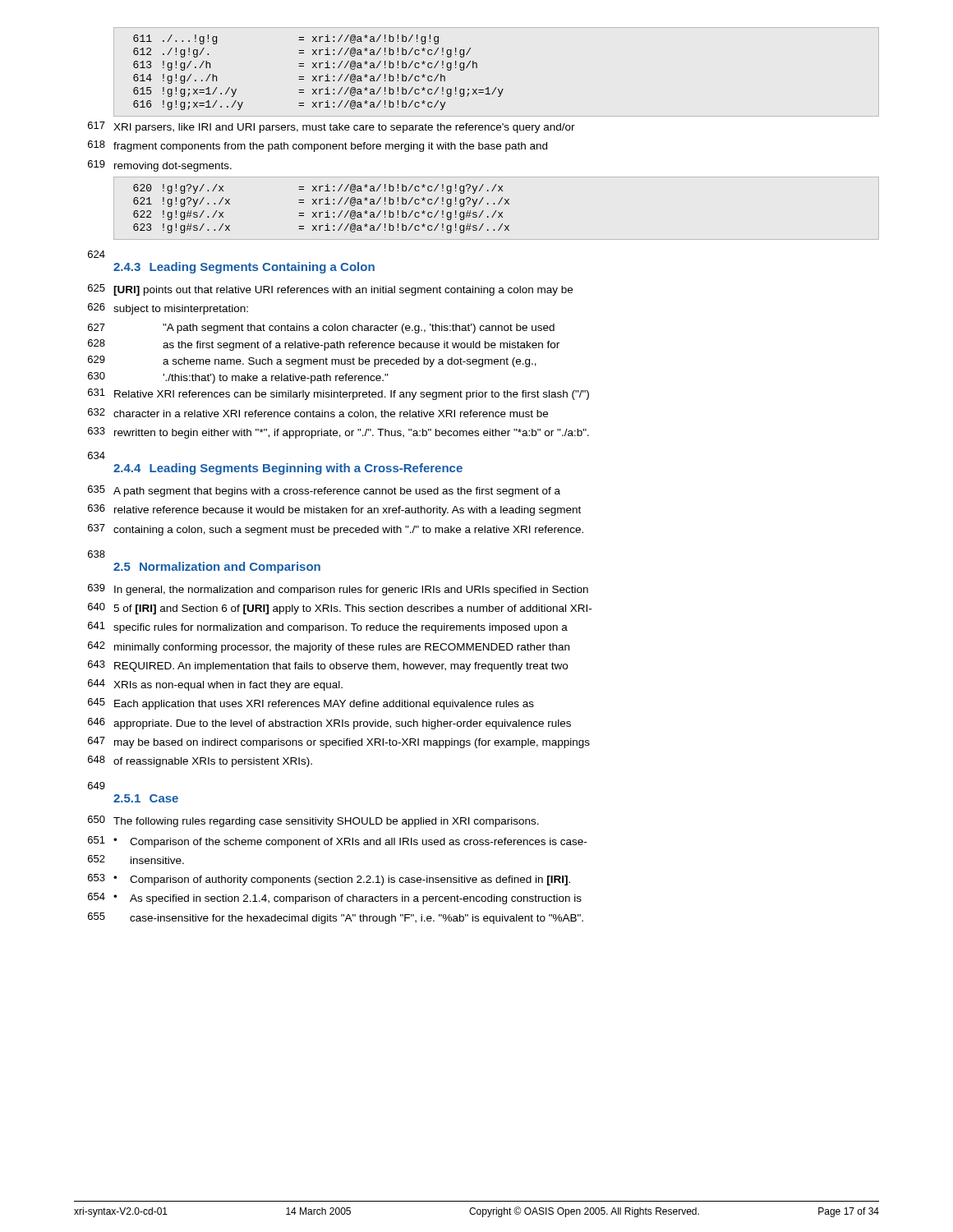This screenshot has height=1232, width=953.
Task: Select the text starting "638 2.5 Normalization and Comparison"
Action: pos(97,554)
